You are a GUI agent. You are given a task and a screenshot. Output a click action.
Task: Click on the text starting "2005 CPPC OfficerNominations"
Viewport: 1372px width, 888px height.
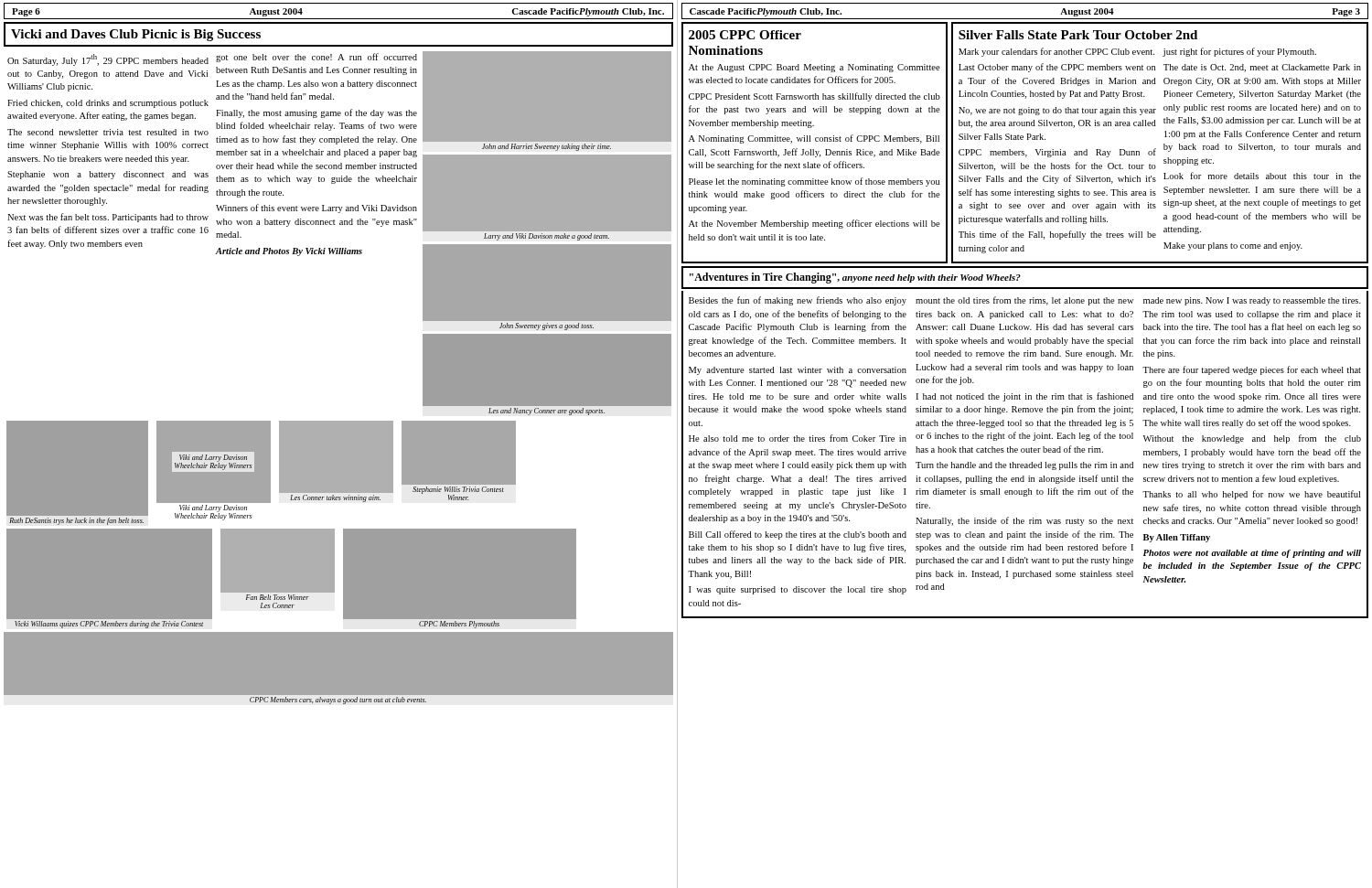pos(745,43)
